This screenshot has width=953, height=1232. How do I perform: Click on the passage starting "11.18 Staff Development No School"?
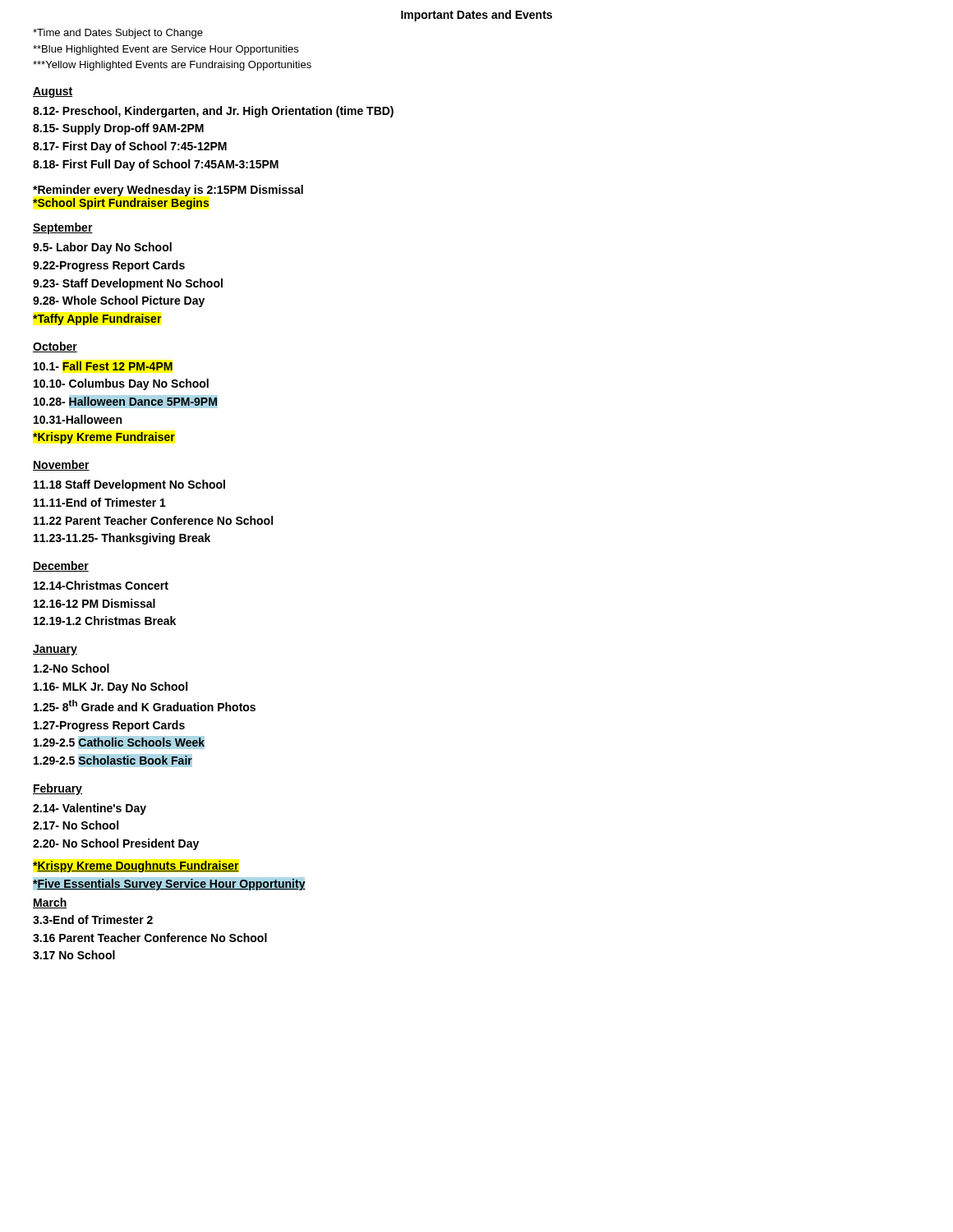pos(129,485)
